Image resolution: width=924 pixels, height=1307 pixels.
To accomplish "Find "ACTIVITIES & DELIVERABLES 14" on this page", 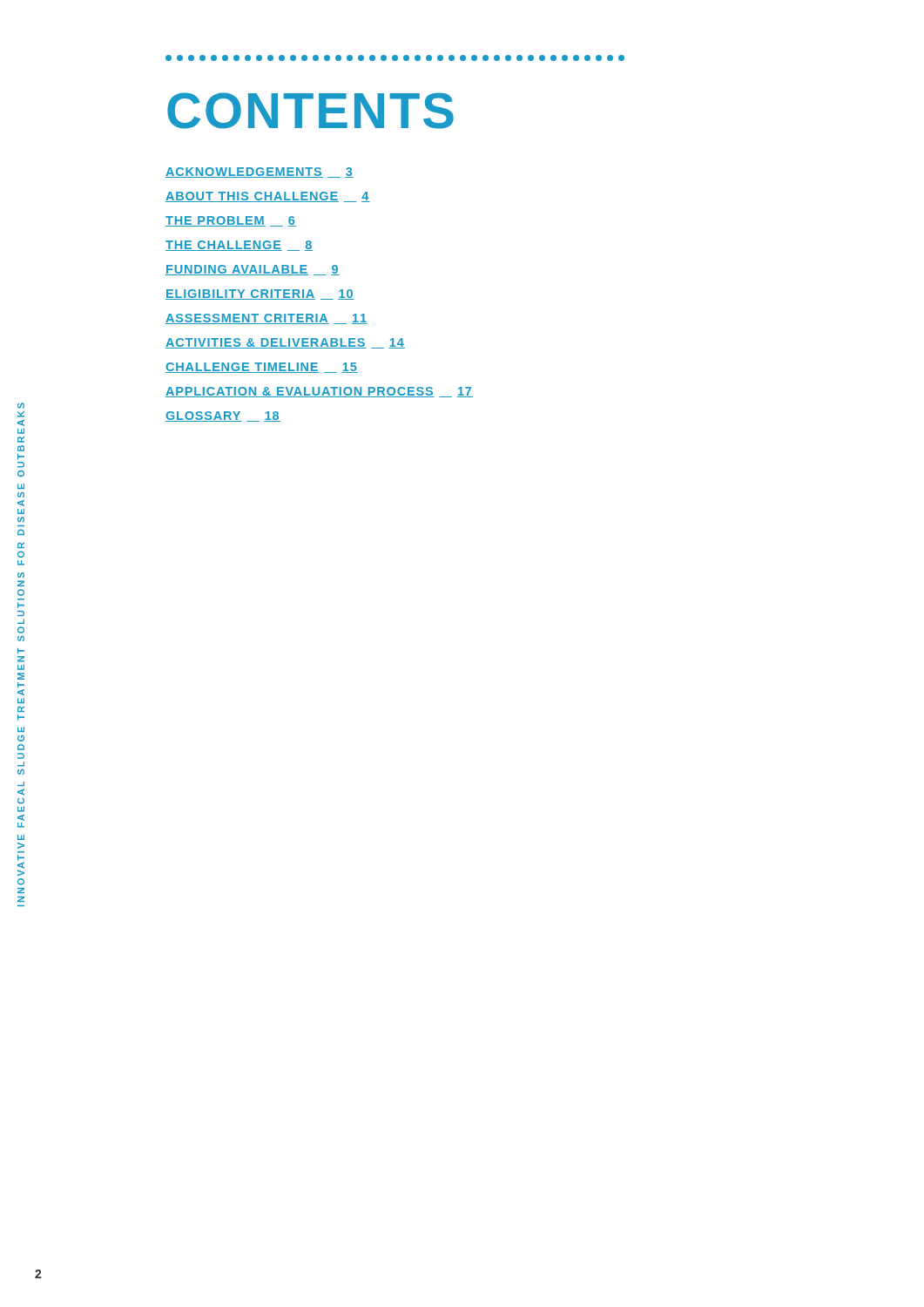I will (x=285, y=342).
